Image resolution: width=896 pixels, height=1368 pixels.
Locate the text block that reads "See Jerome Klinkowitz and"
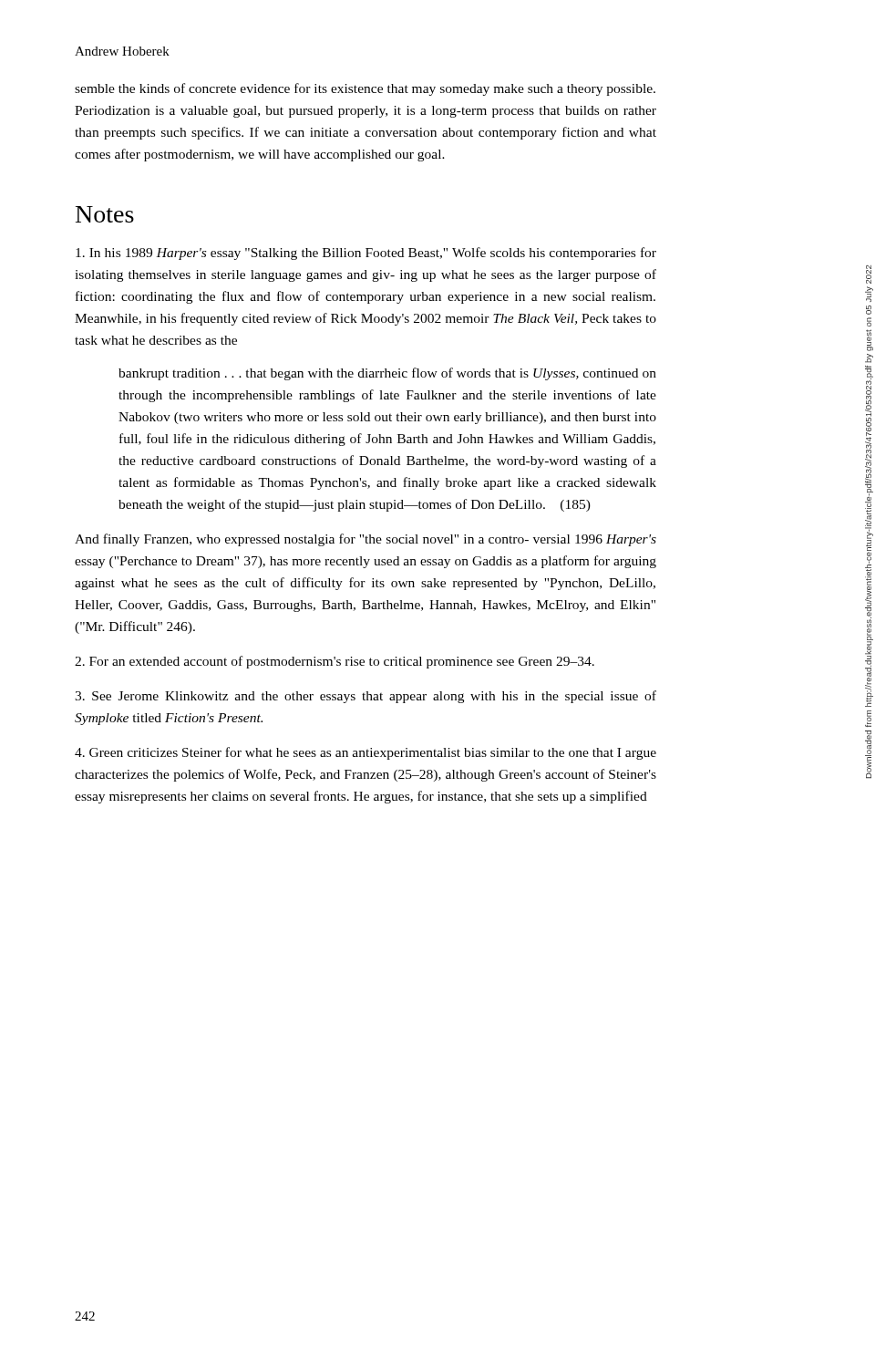tap(366, 707)
